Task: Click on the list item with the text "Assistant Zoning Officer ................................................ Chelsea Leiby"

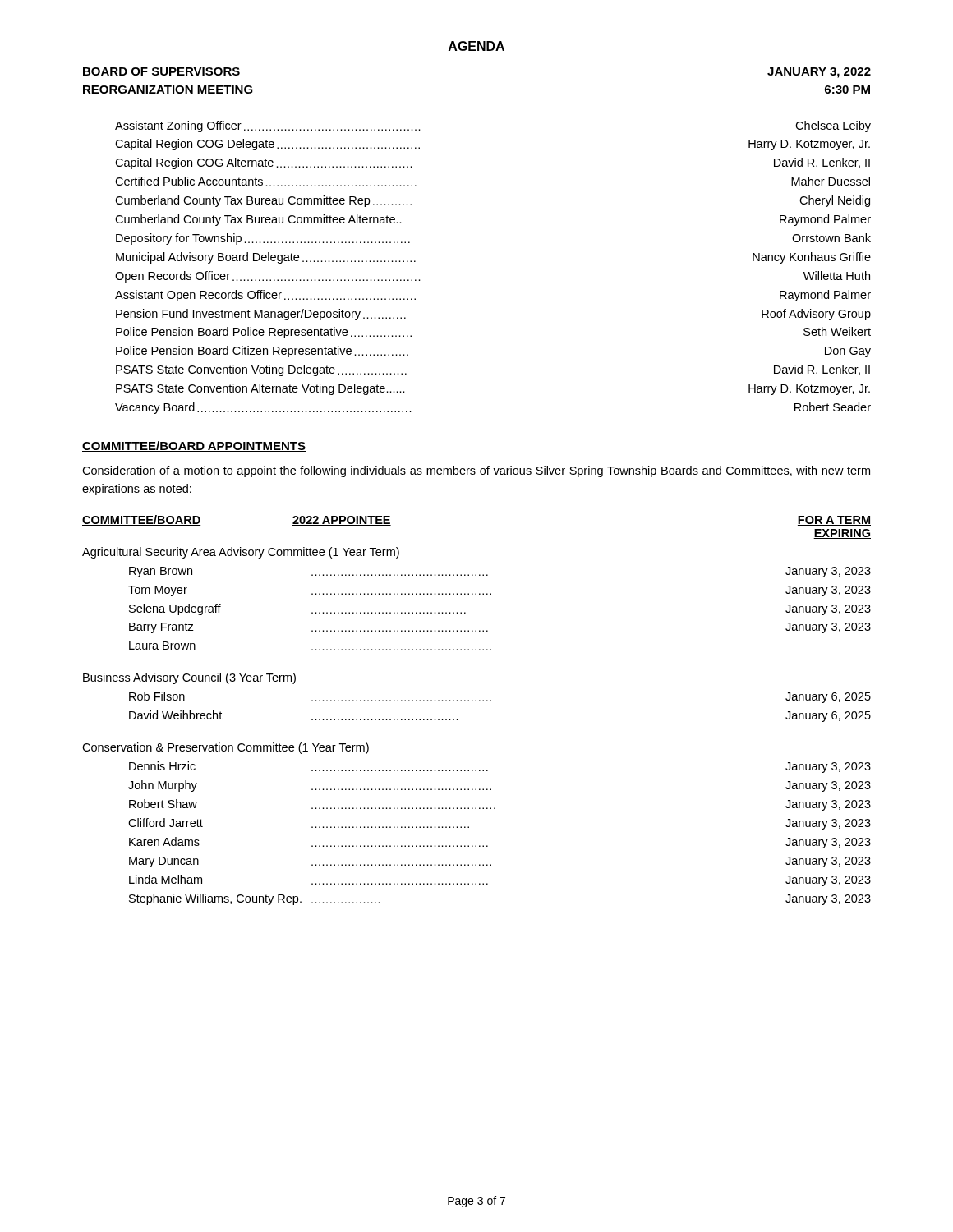Action: point(175,126)
